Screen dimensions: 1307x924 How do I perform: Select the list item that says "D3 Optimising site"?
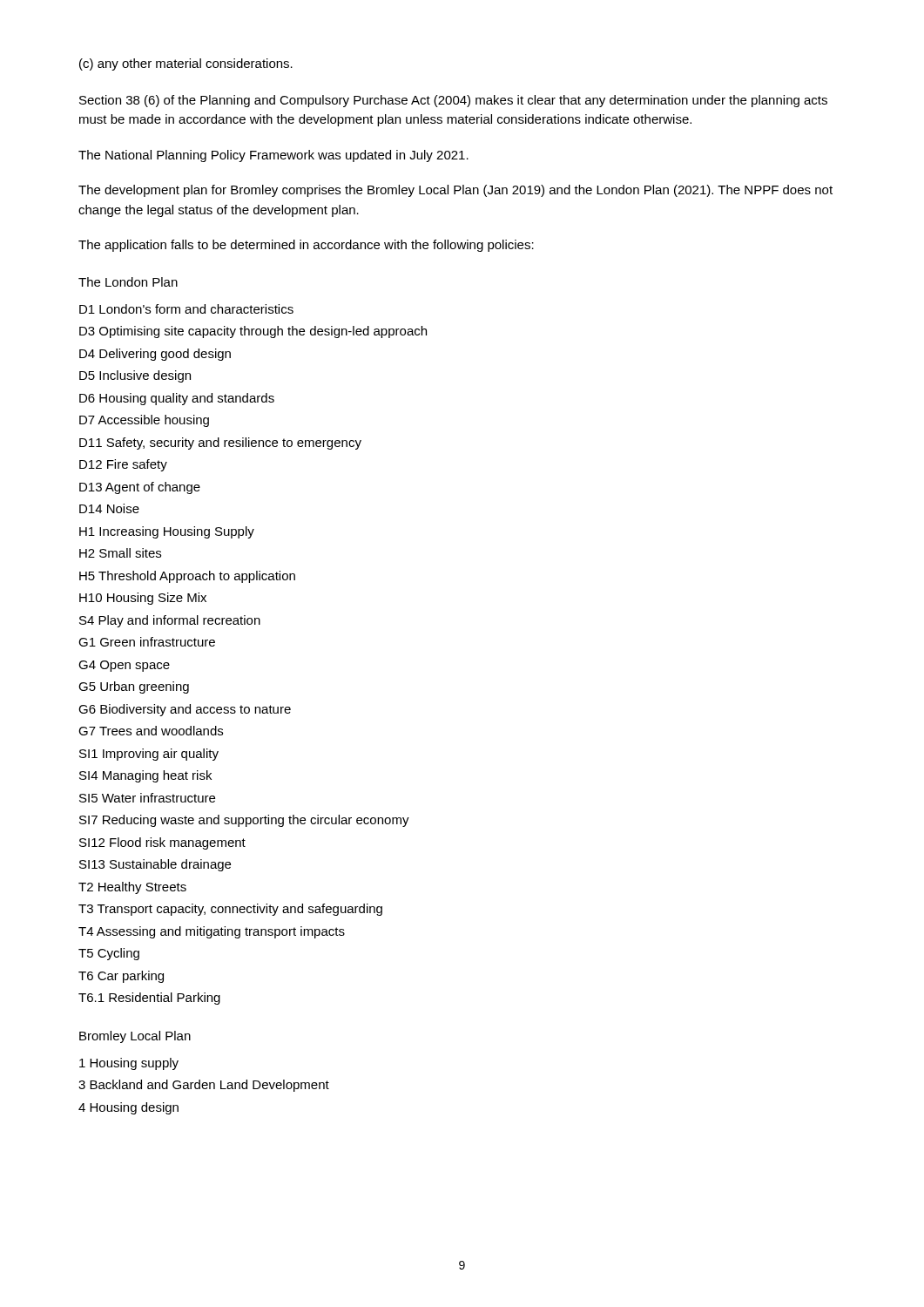[x=253, y=331]
